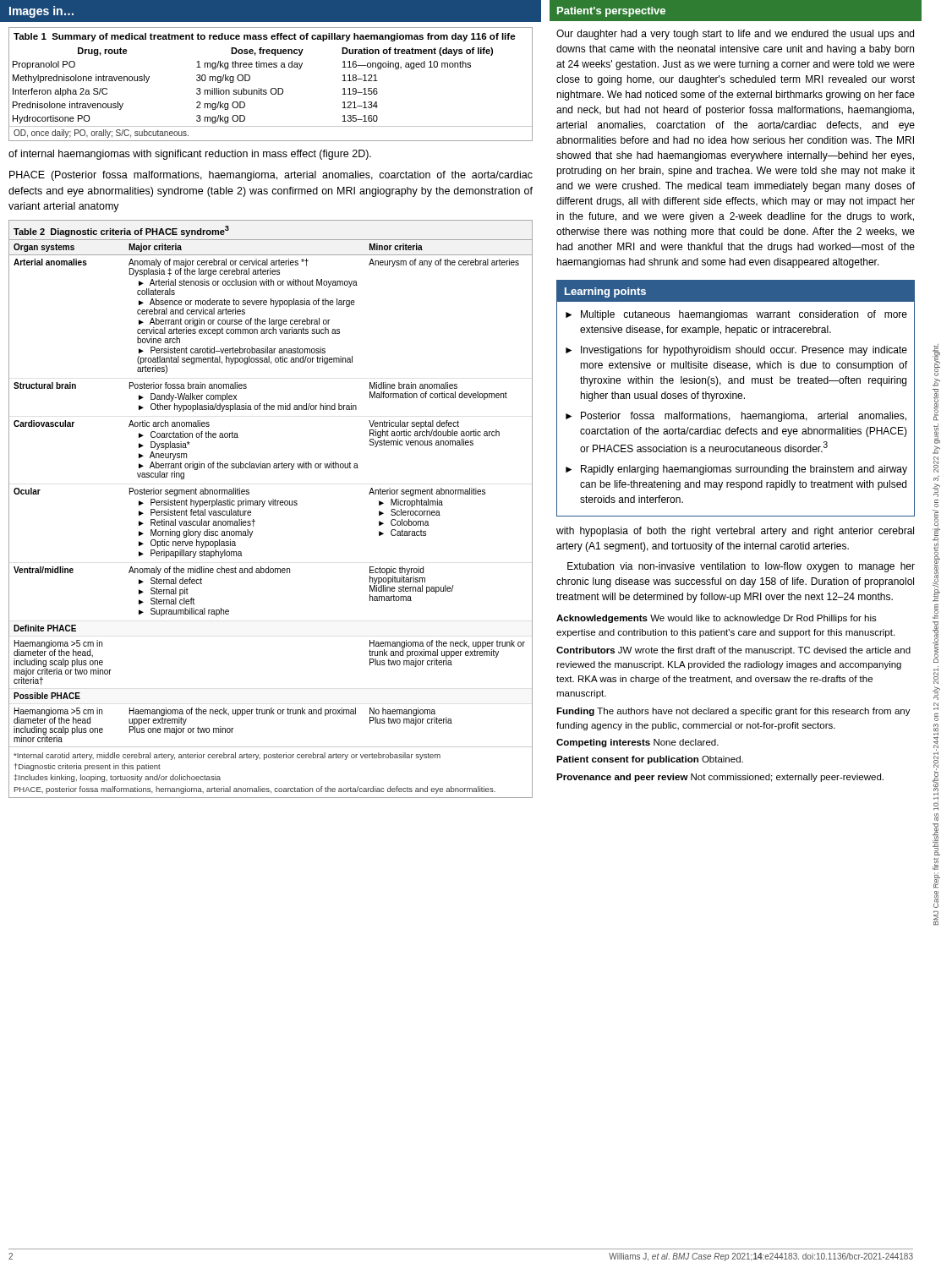Find the table that mentions "Interferon alpha 2a S/C"
Screen dimensions: 1268x952
click(x=271, y=84)
